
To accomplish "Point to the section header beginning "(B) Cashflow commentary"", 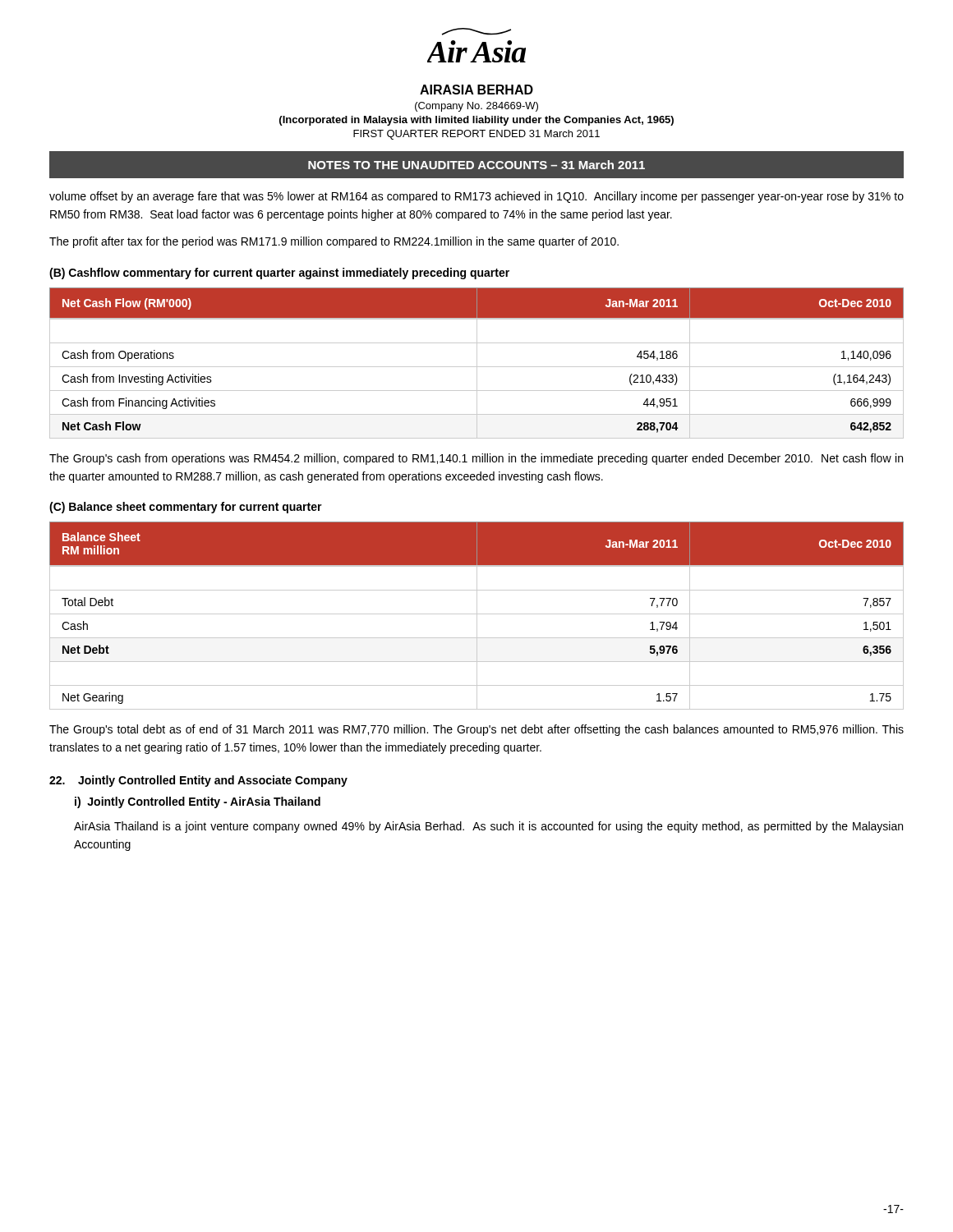I will (279, 273).
